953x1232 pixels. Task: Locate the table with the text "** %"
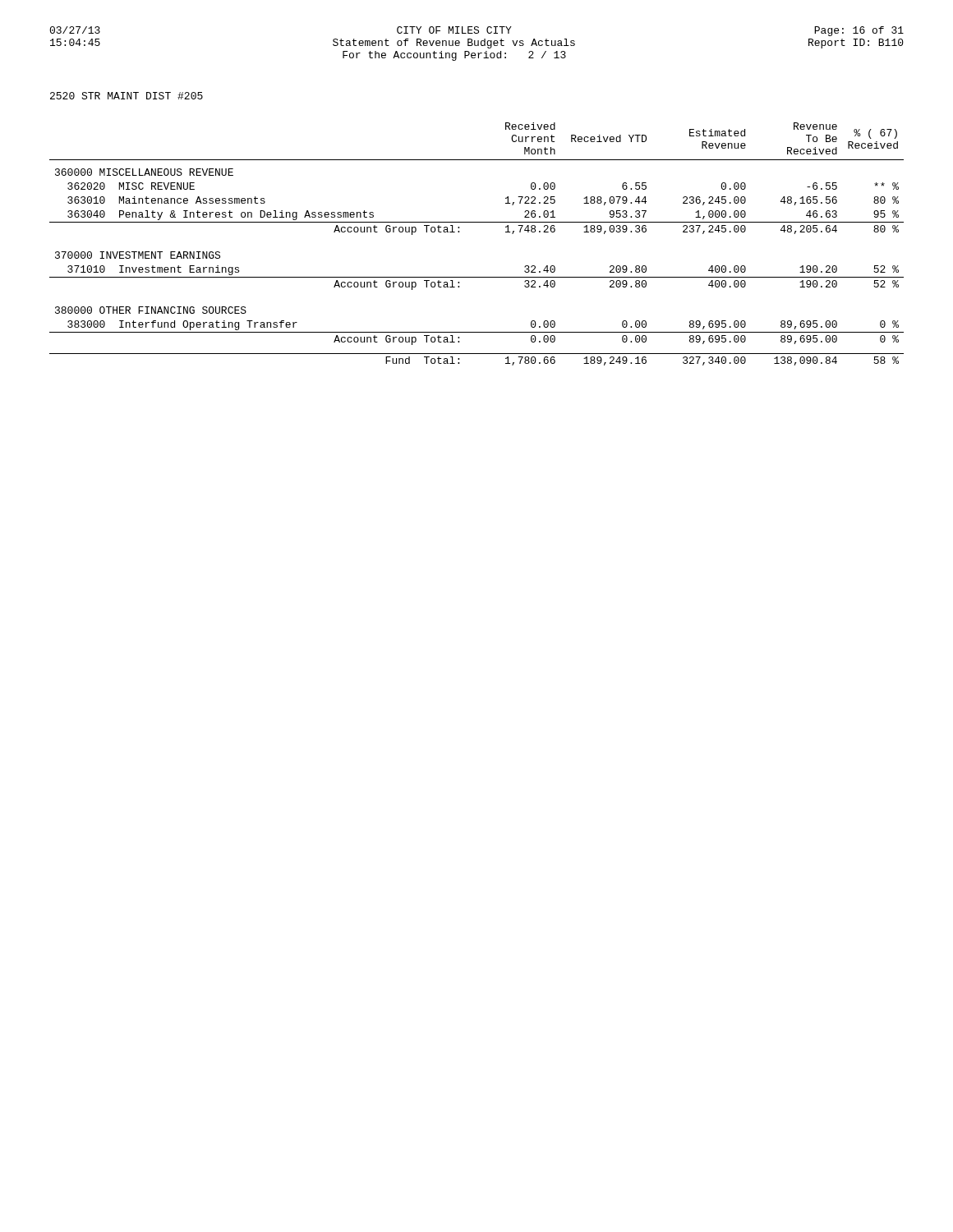(476, 244)
